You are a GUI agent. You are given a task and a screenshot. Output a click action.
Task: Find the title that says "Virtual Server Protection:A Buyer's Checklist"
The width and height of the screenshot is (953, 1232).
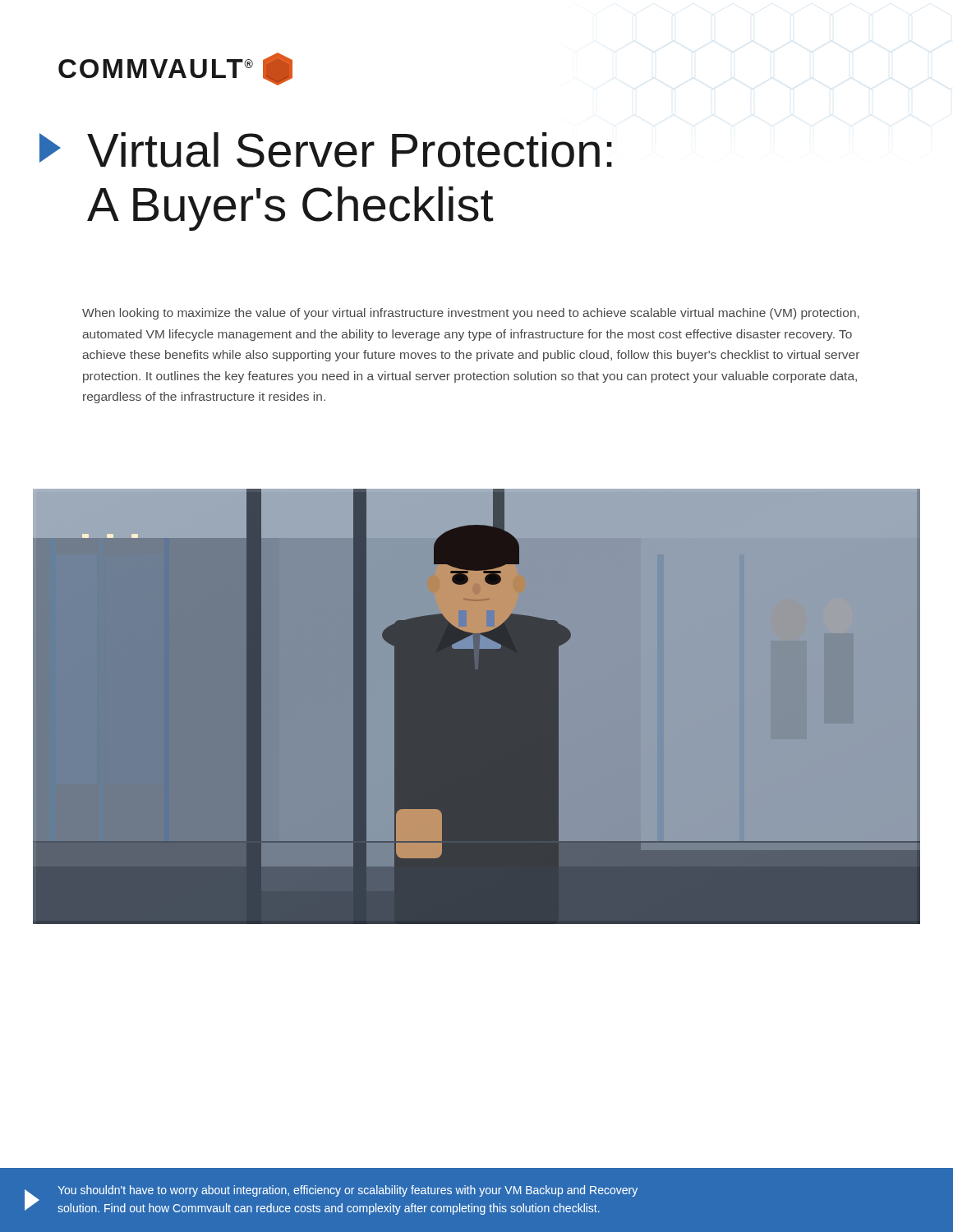476,177
